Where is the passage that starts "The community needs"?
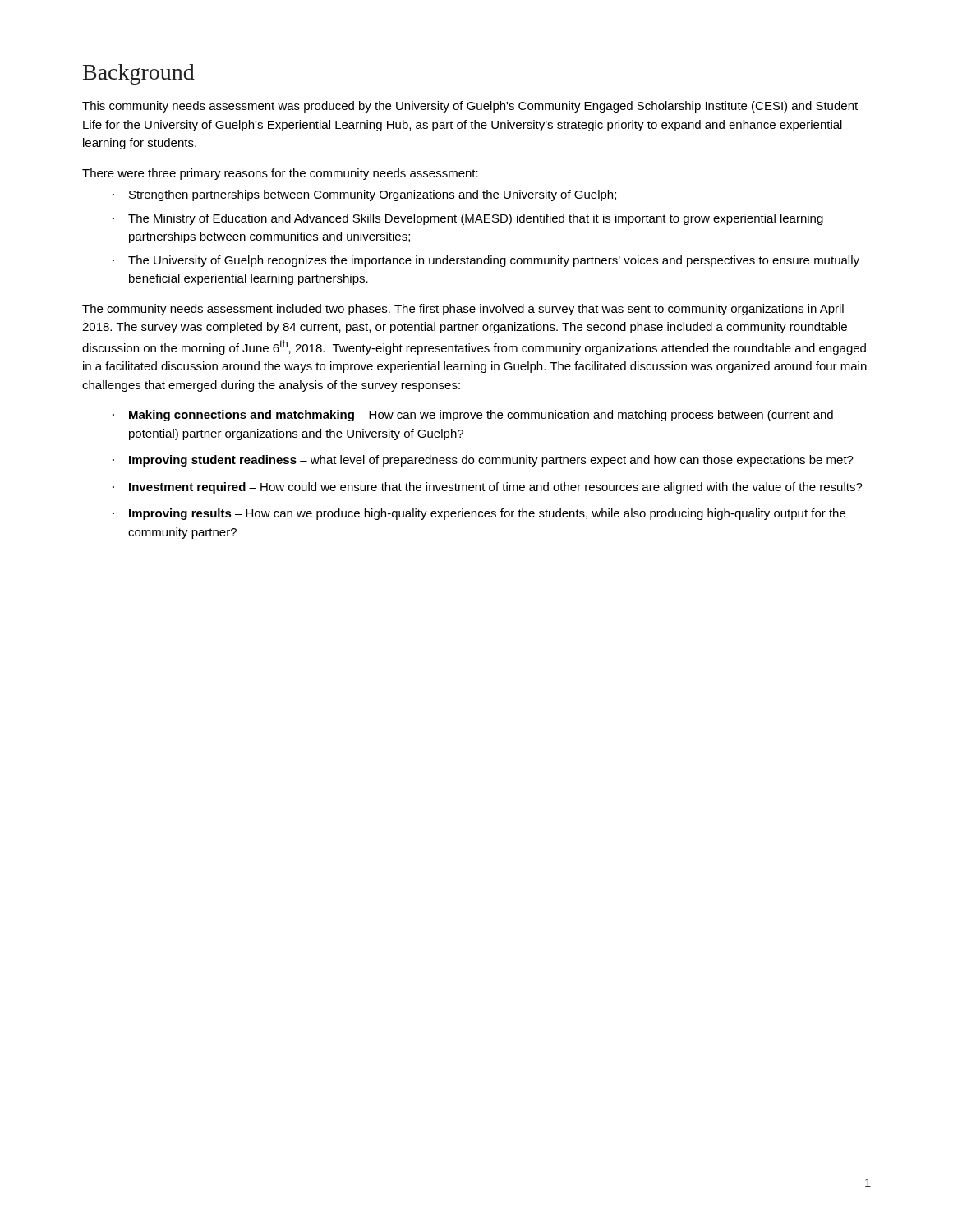953x1232 pixels. (x=475, y=346)
